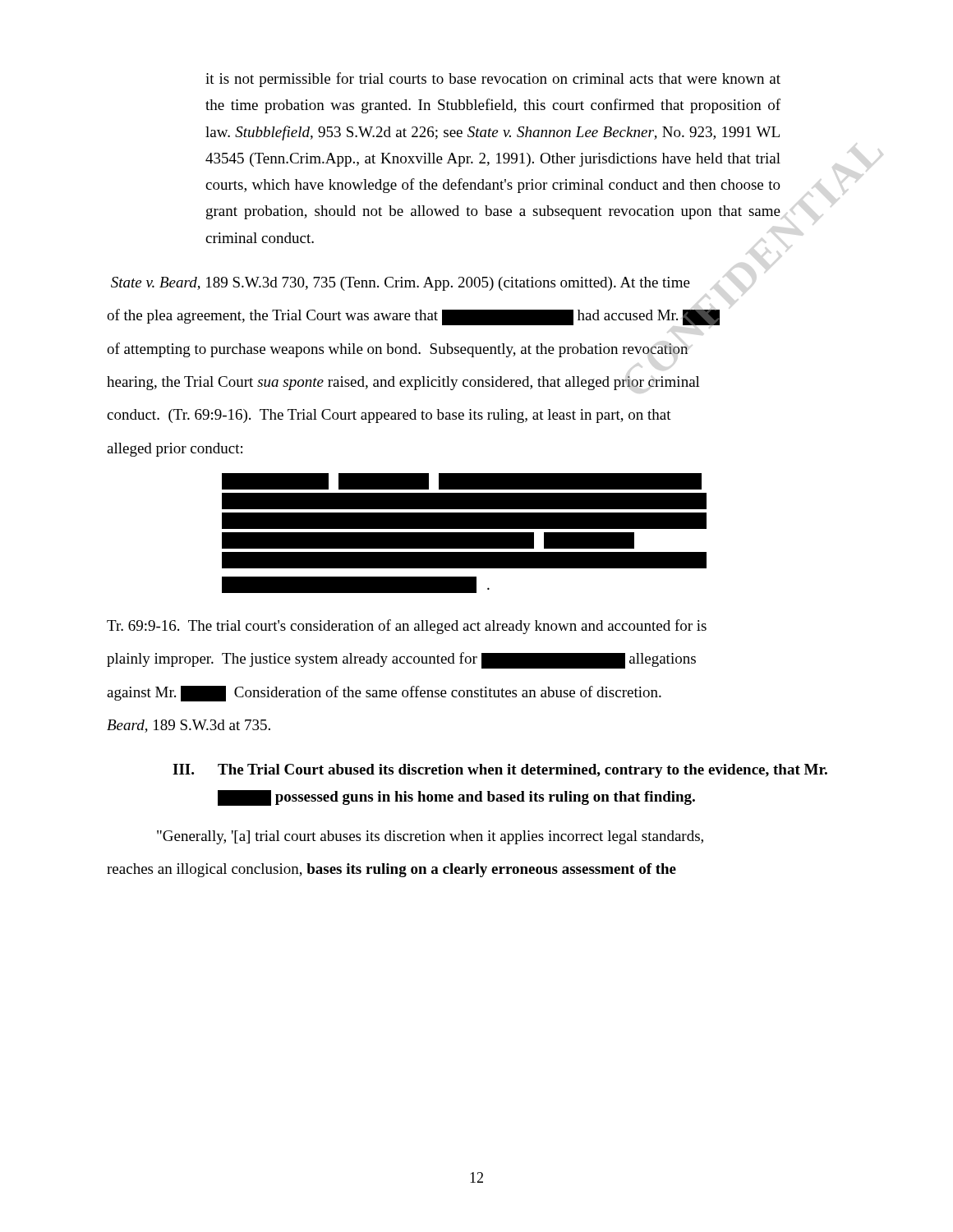Locate the text starting "it is not permissible for"

coord(493,158)
